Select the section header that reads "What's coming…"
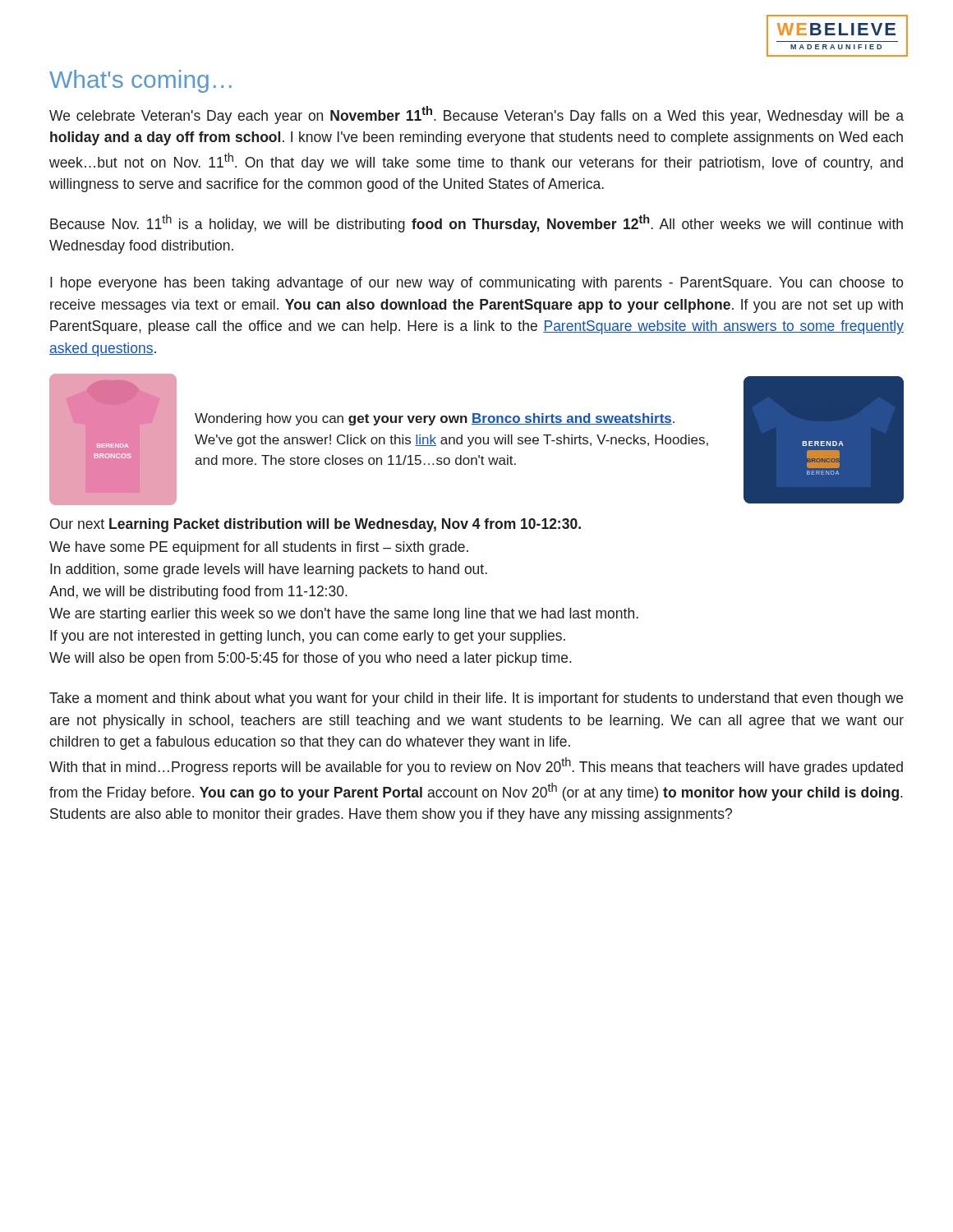Screen dimensions: 1232x953 click(140, 81)
